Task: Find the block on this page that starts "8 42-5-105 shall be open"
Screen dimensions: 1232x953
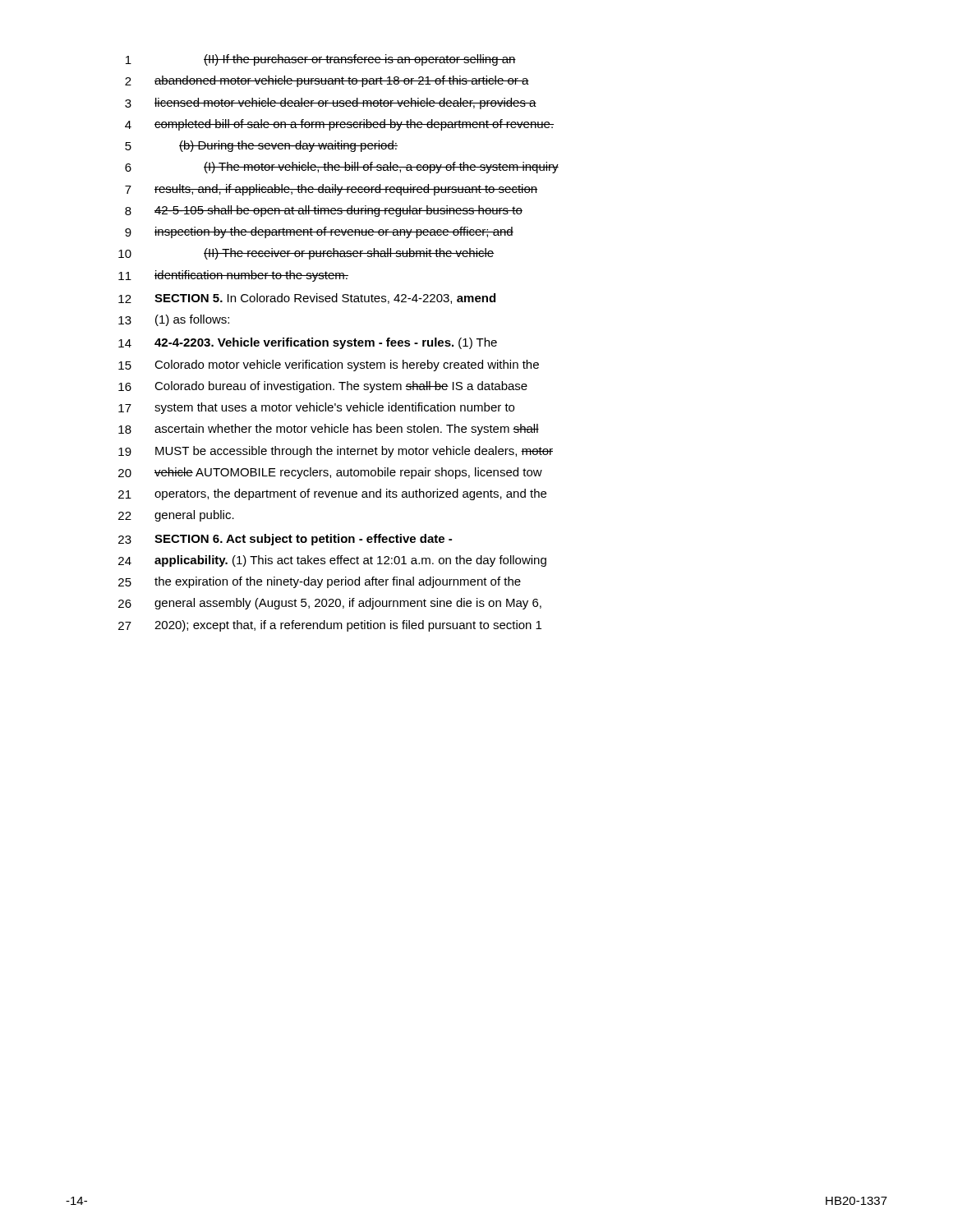Action: [476, 210]
